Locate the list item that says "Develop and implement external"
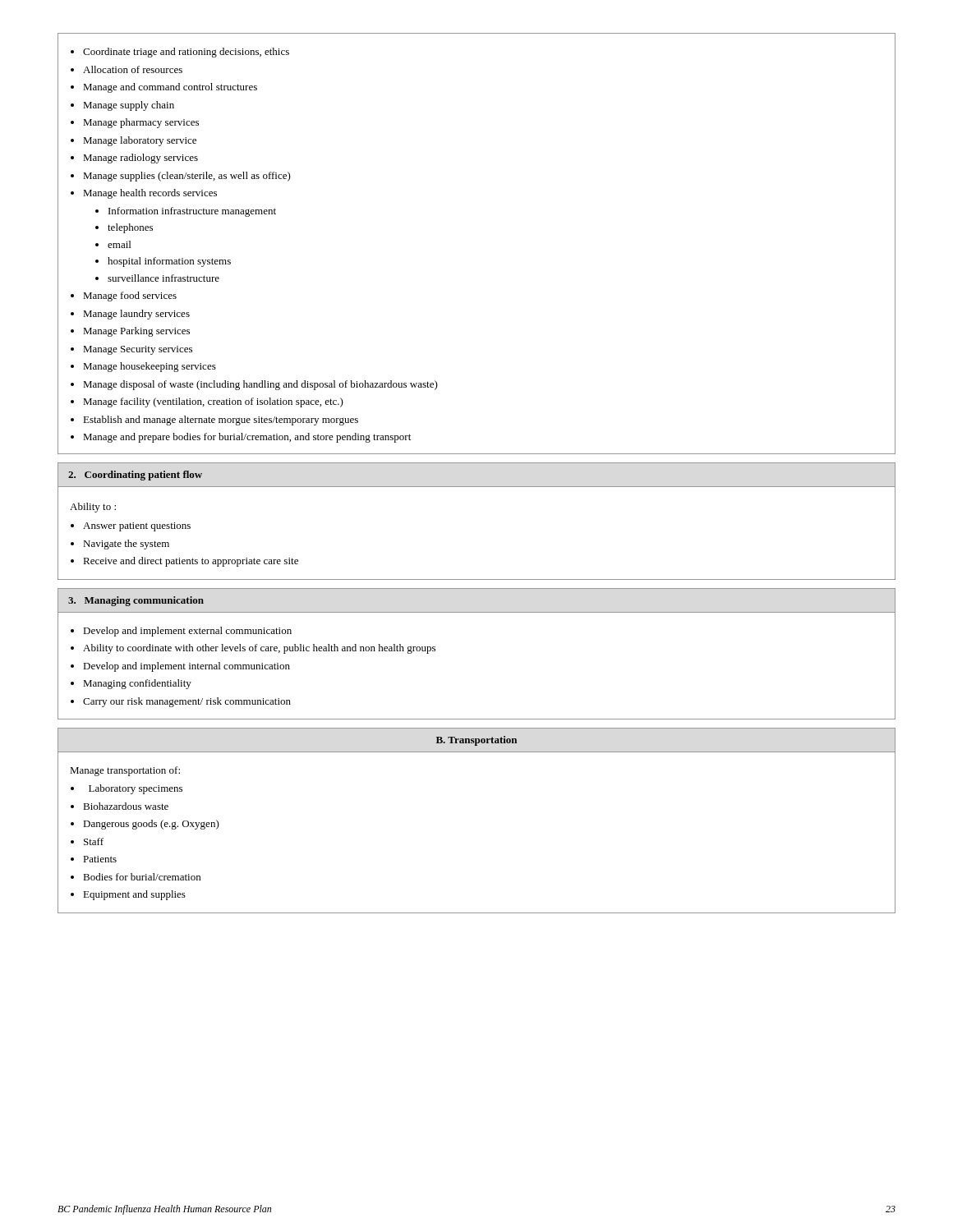Screen dimensions: 1232x953 pyautogui.click(x=181, y=632)
